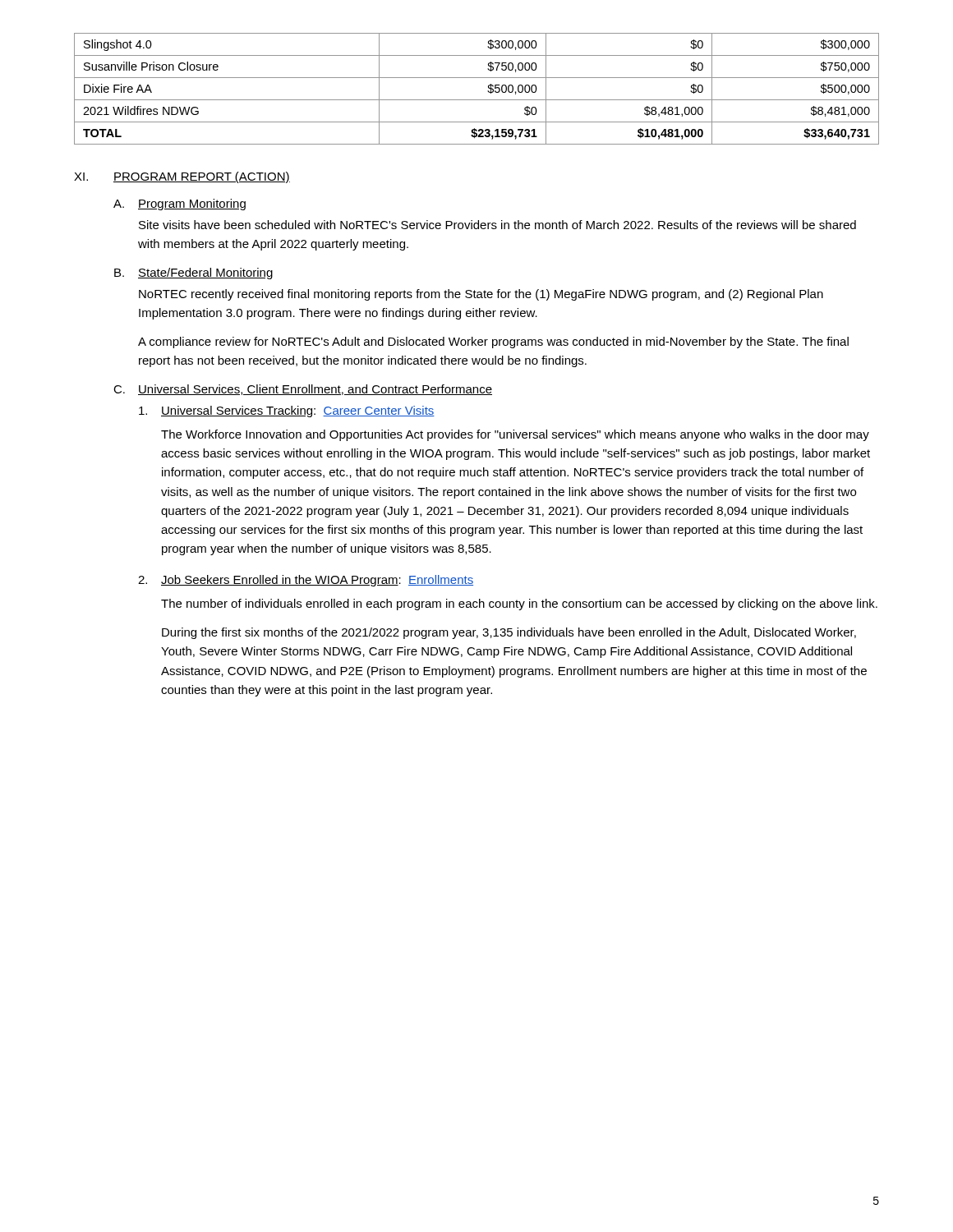Screen dimensions: 1232x953
Task: Navigate to the text block starting "Universal Services, Client Enrollment, and Contract Performance"
Action: coord(315,389)
